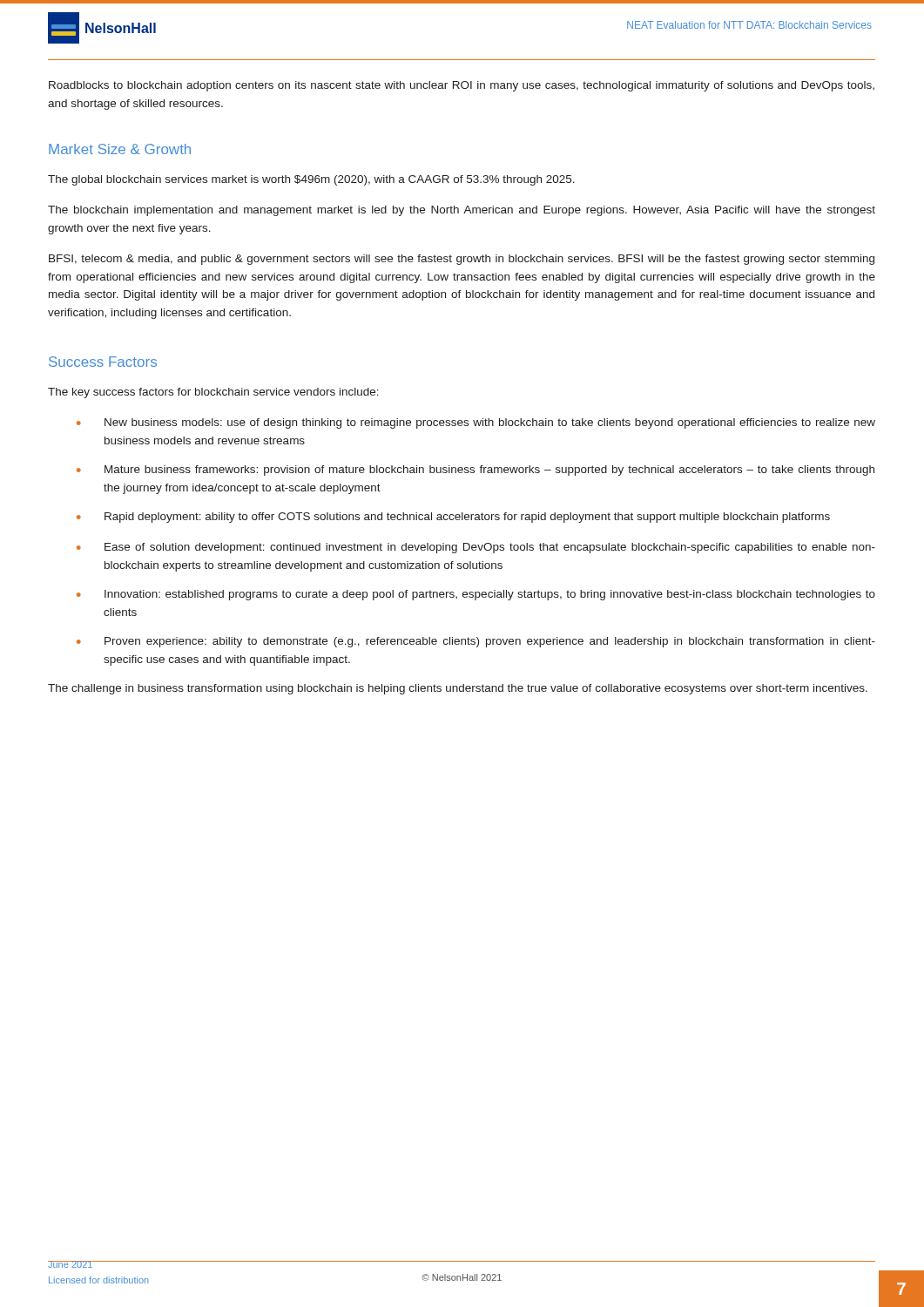Navigate to the block starting "Market Size & Growth"
The width and height of the screenshot is (924, 1307).
120,149
